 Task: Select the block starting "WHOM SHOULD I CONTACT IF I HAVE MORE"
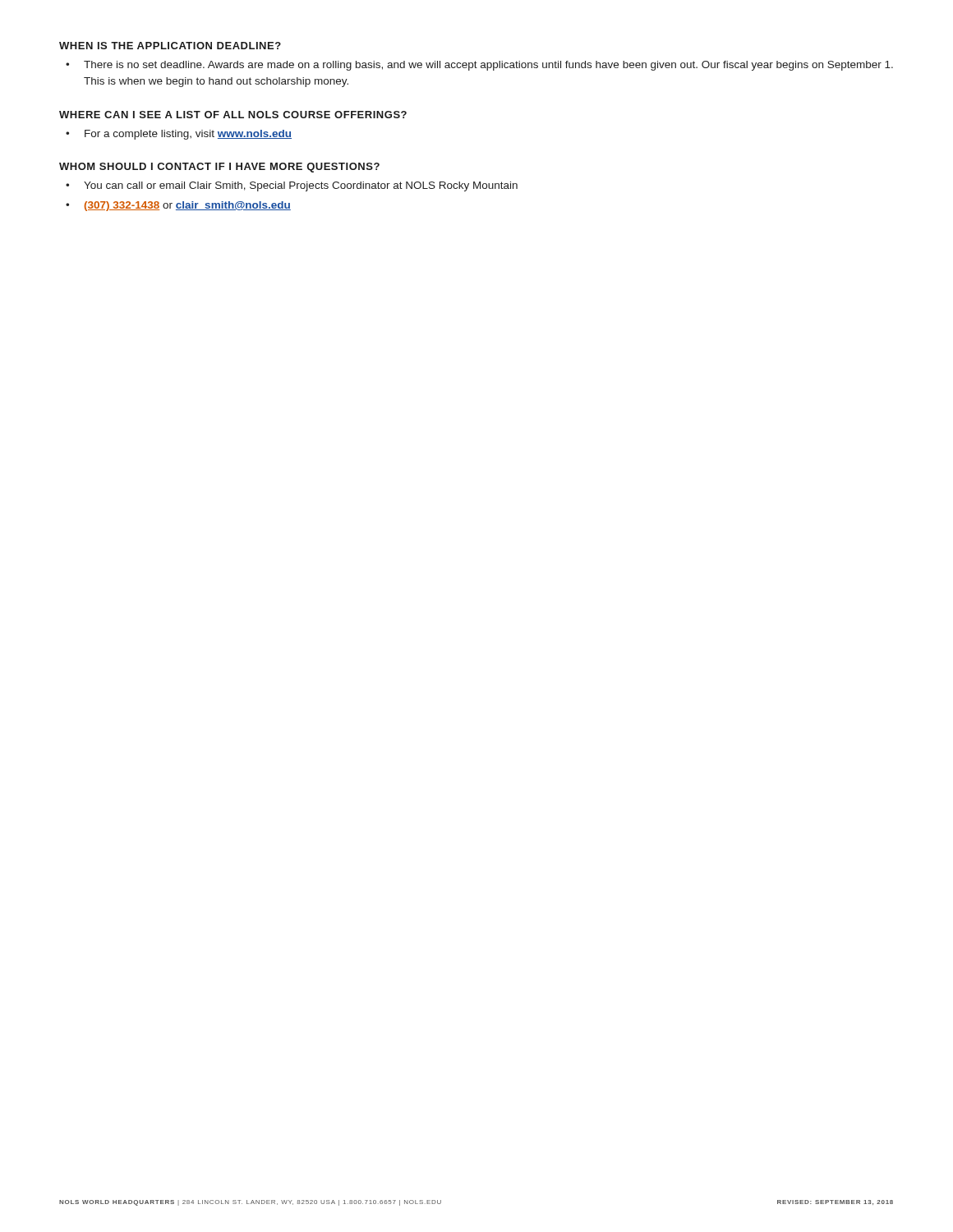(220, 166)
